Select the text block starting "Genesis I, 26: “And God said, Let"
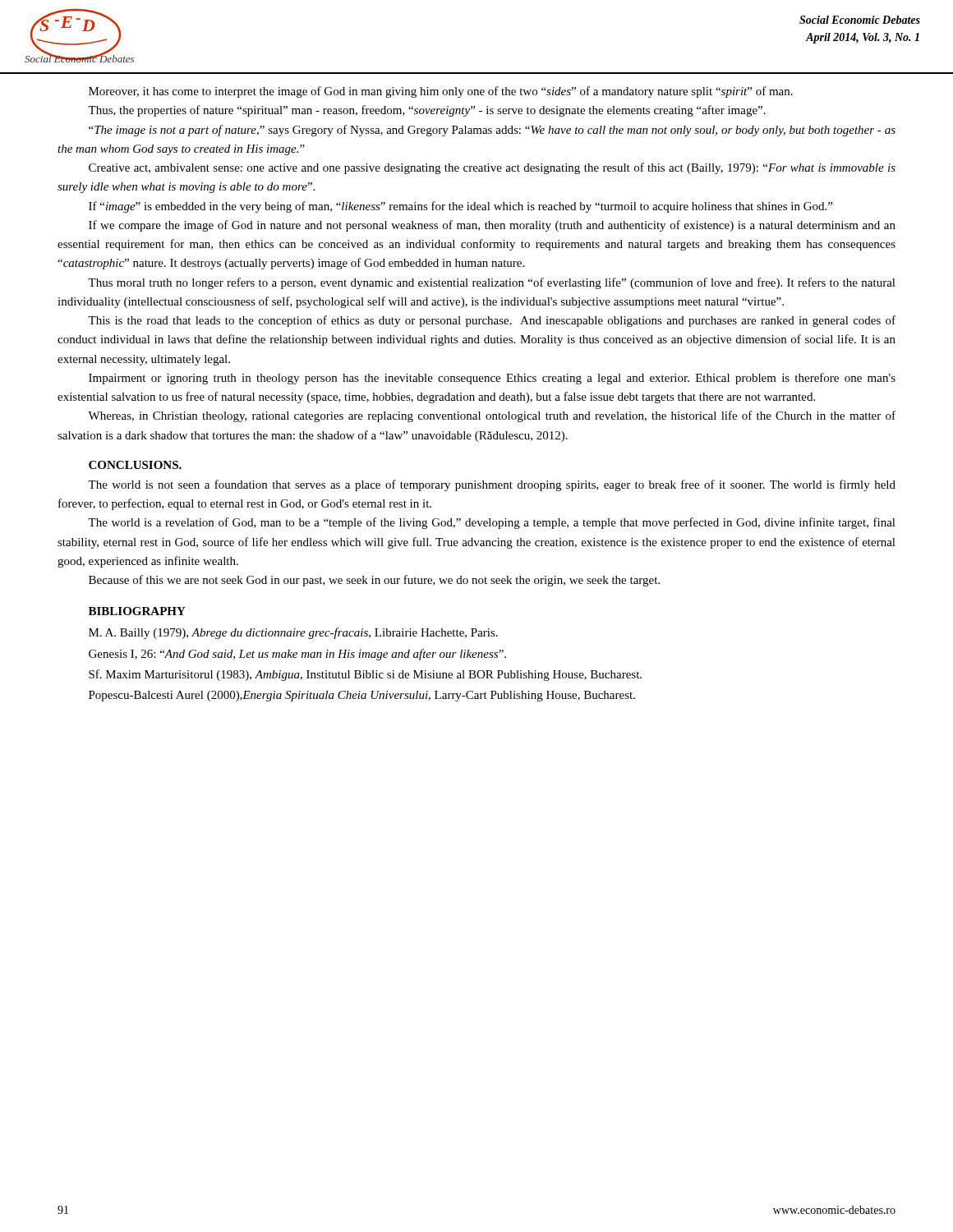The image size is (953, 1232). 298,653
